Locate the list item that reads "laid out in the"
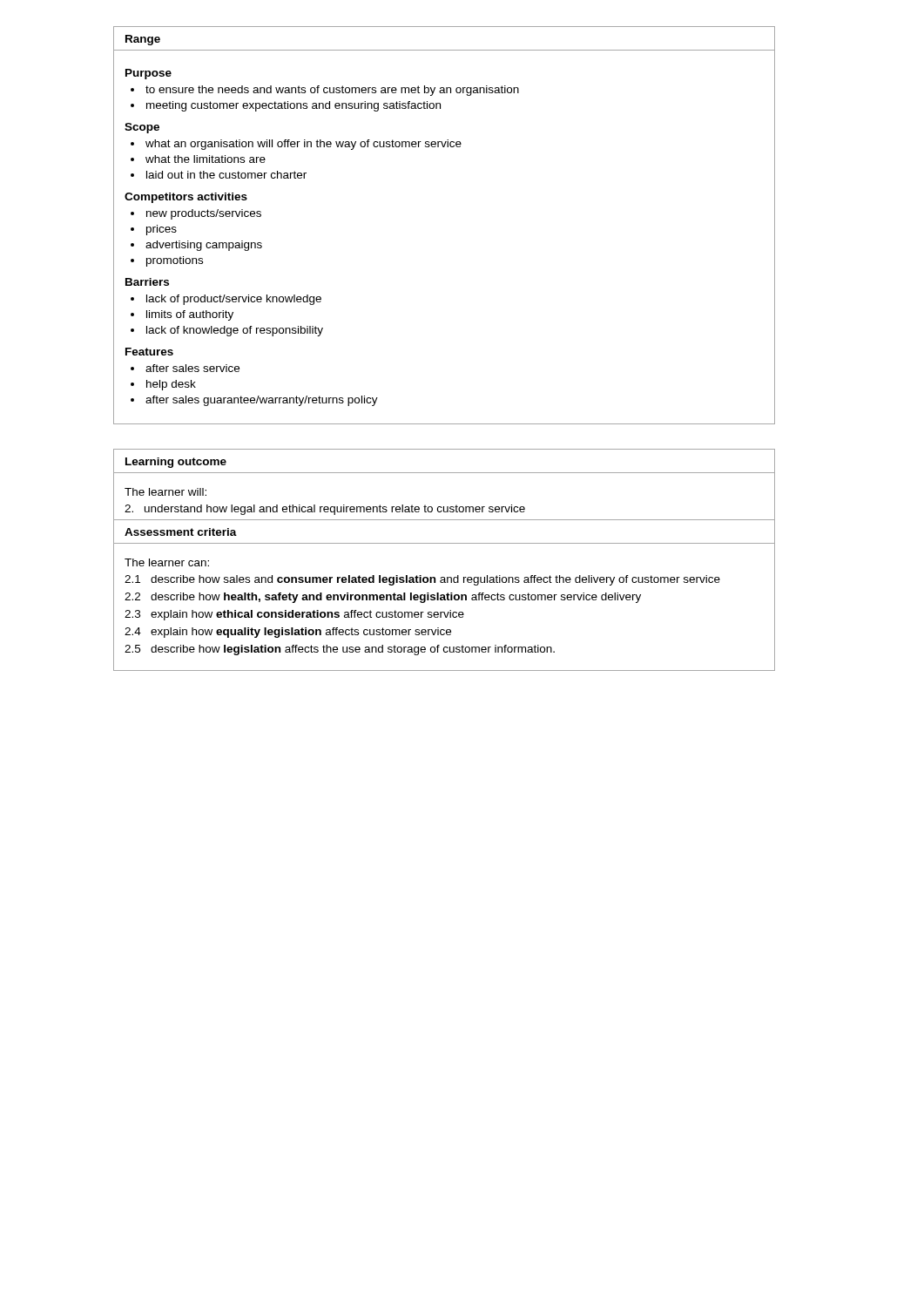The width and height of the screenshot is (924, 1307). pyautogui.click(x=226, y=175)
